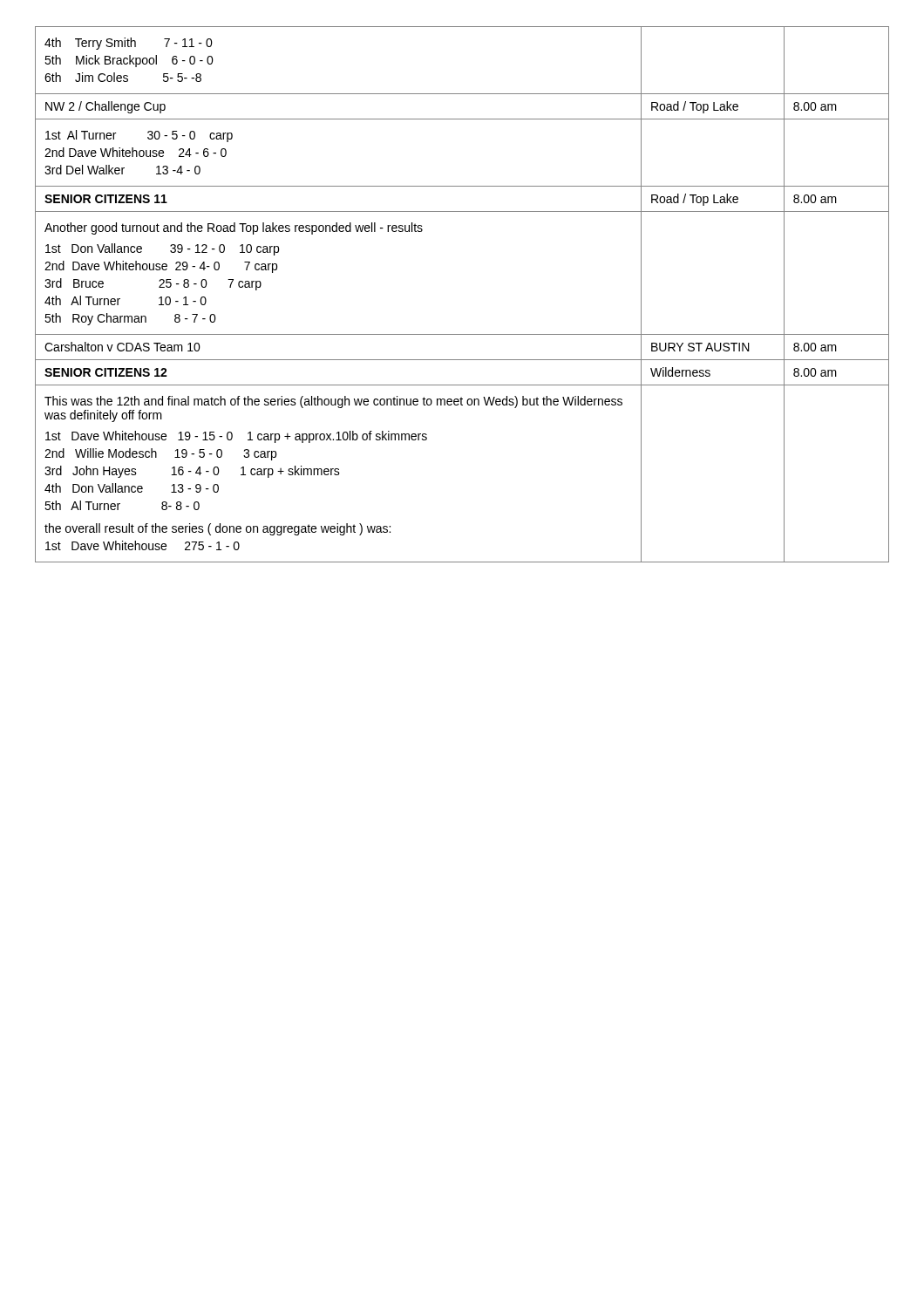Point to the block beginning "4th Terry Smith 7 - 11 - 0"
The image size is (924, 1308).
462,60
